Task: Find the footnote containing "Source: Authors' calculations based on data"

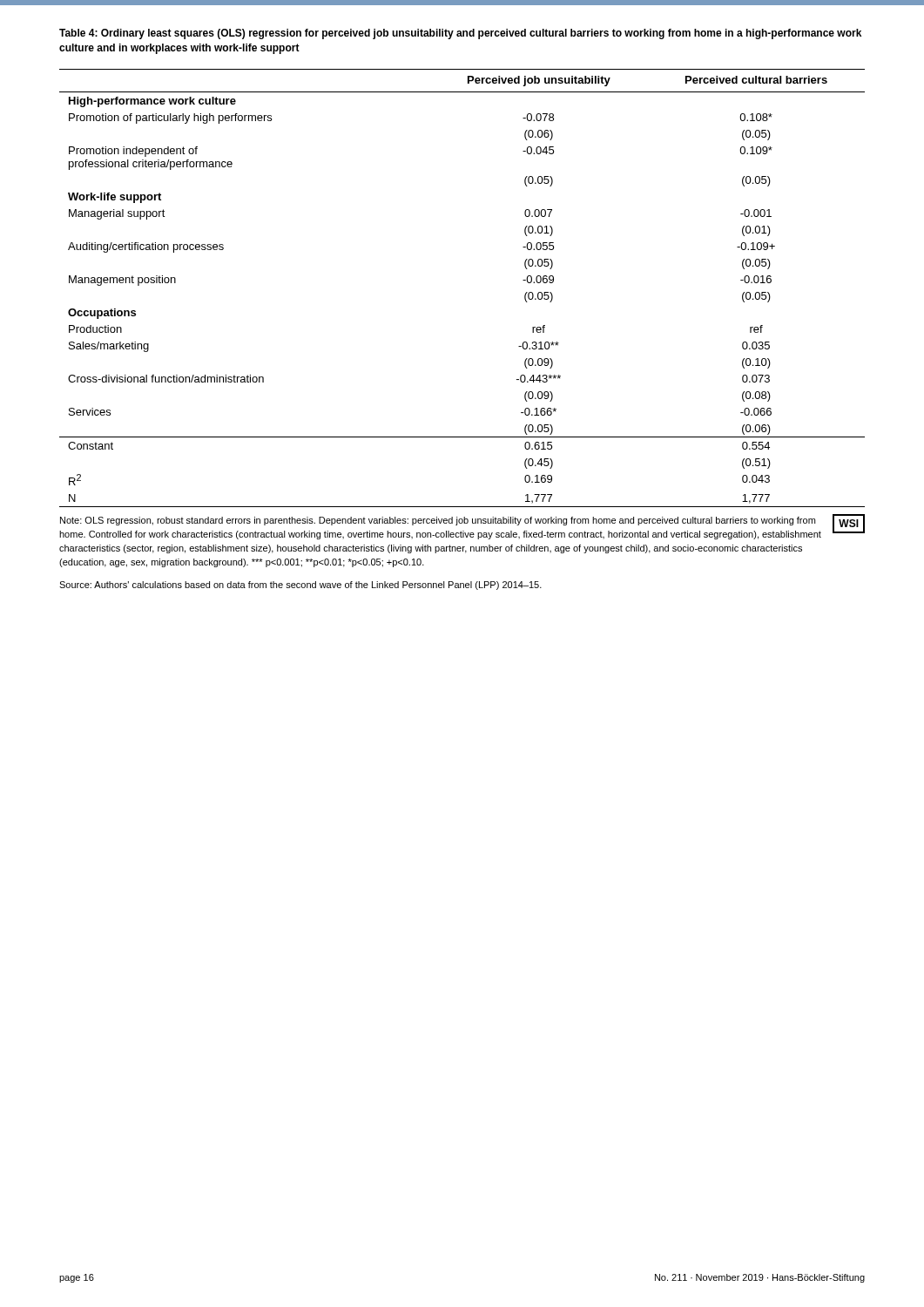Action: point(301,584)
